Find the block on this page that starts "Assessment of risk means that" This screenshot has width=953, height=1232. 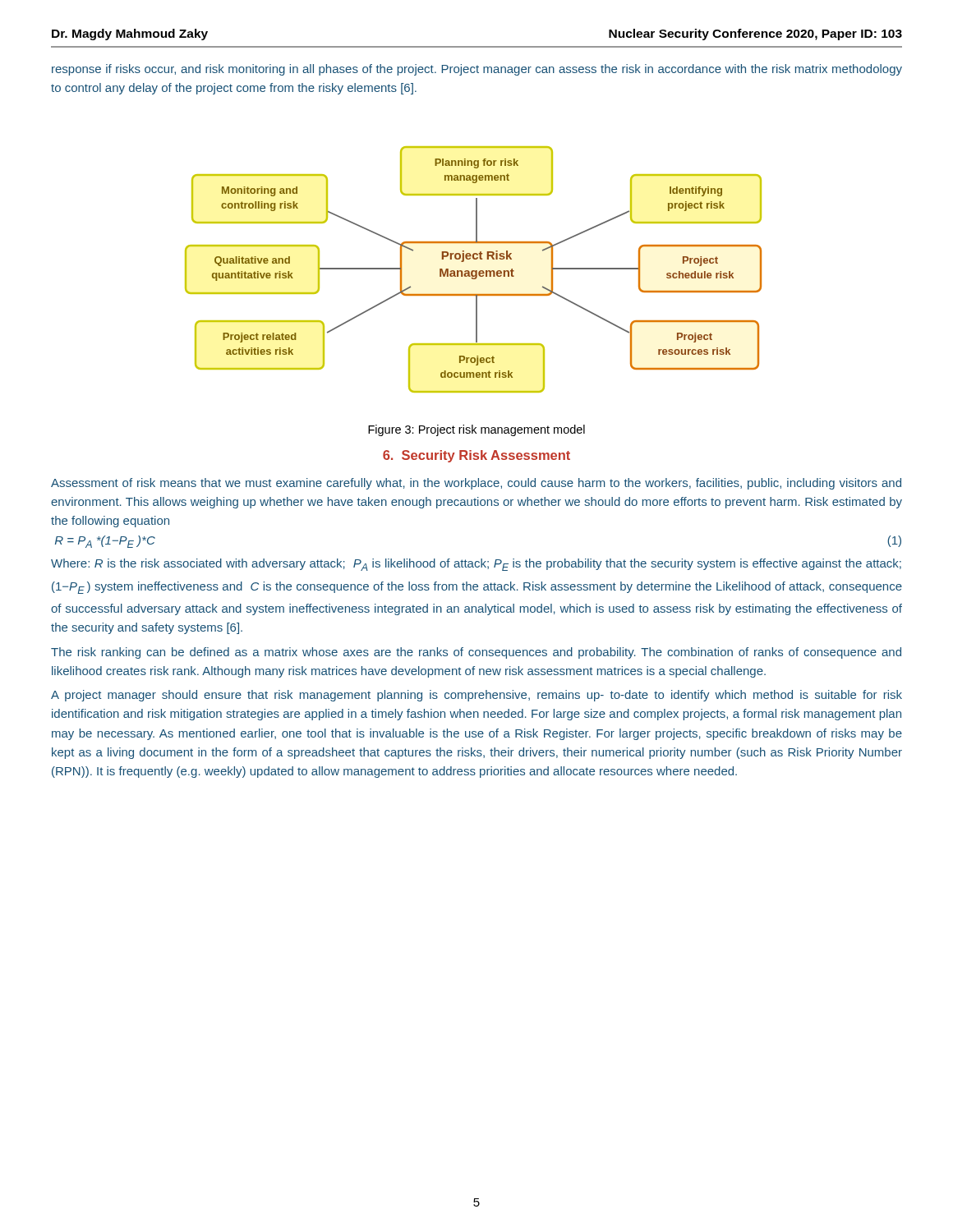[476, 501]
